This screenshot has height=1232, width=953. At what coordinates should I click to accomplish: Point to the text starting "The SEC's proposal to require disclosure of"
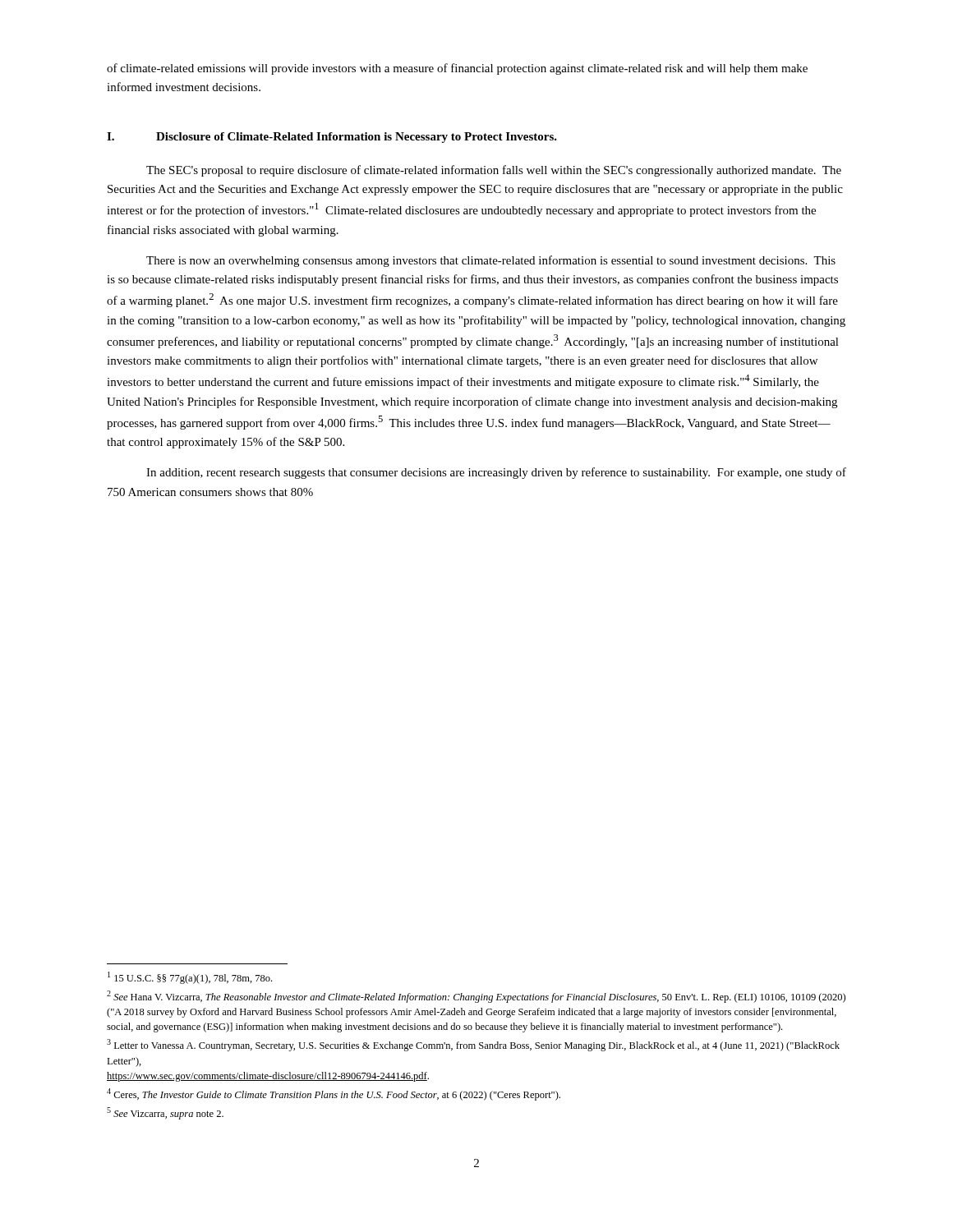click(475, 200)
